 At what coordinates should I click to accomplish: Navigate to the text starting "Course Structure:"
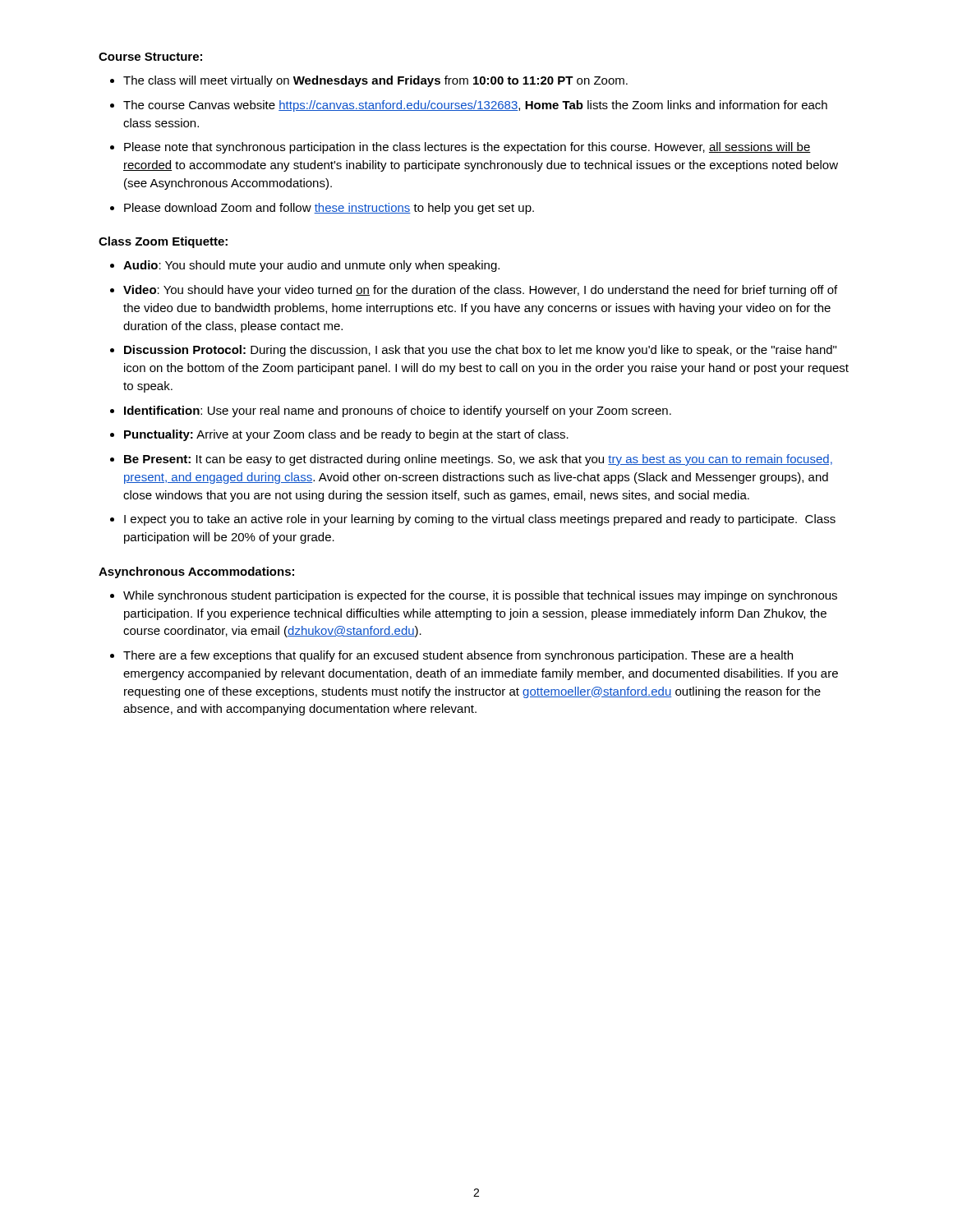(x=151, y=56)
